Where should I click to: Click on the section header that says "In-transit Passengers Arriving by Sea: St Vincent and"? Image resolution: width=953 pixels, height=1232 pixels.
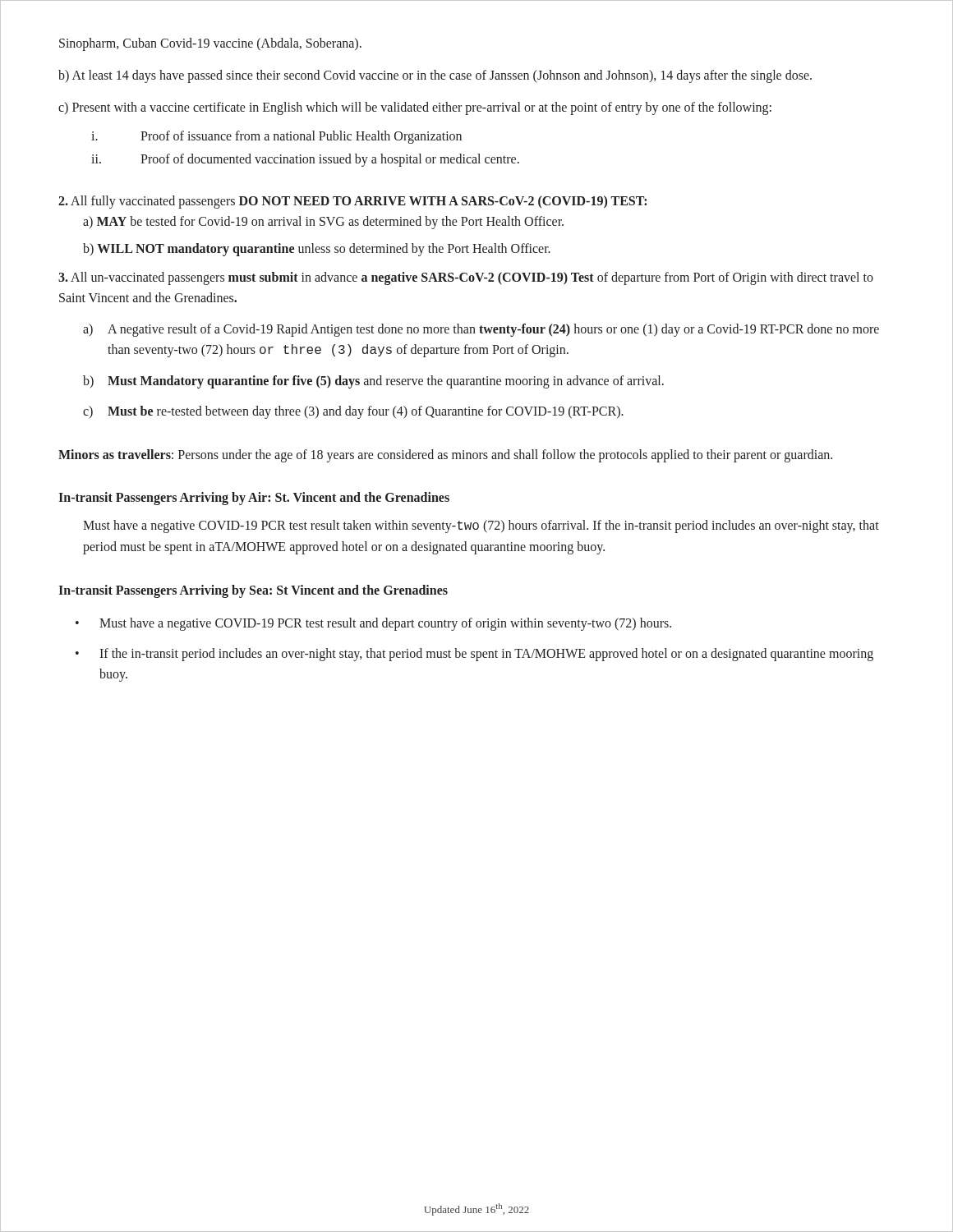coord(253,590)
